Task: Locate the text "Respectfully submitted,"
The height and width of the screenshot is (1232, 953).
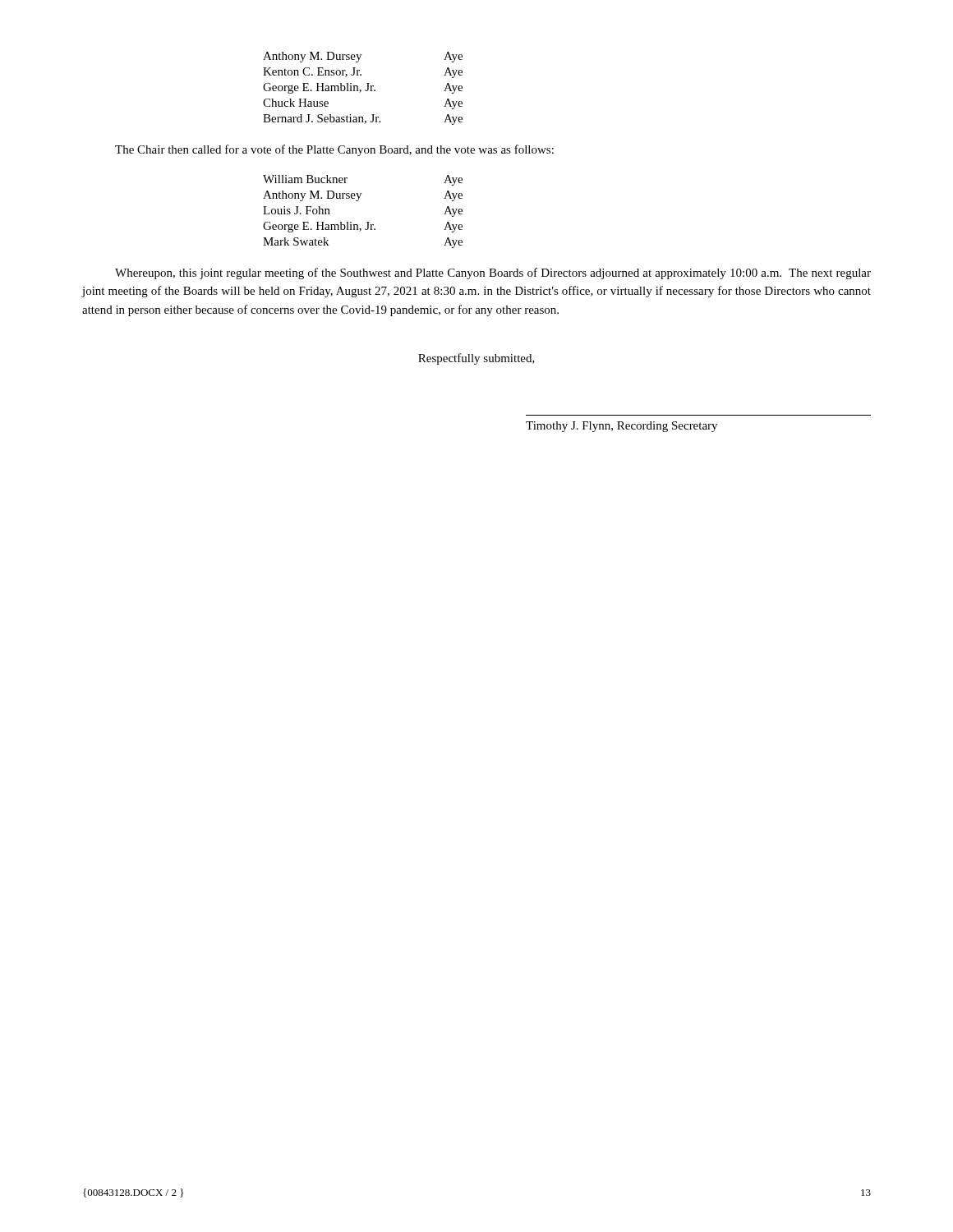Action: pos(476,358)
